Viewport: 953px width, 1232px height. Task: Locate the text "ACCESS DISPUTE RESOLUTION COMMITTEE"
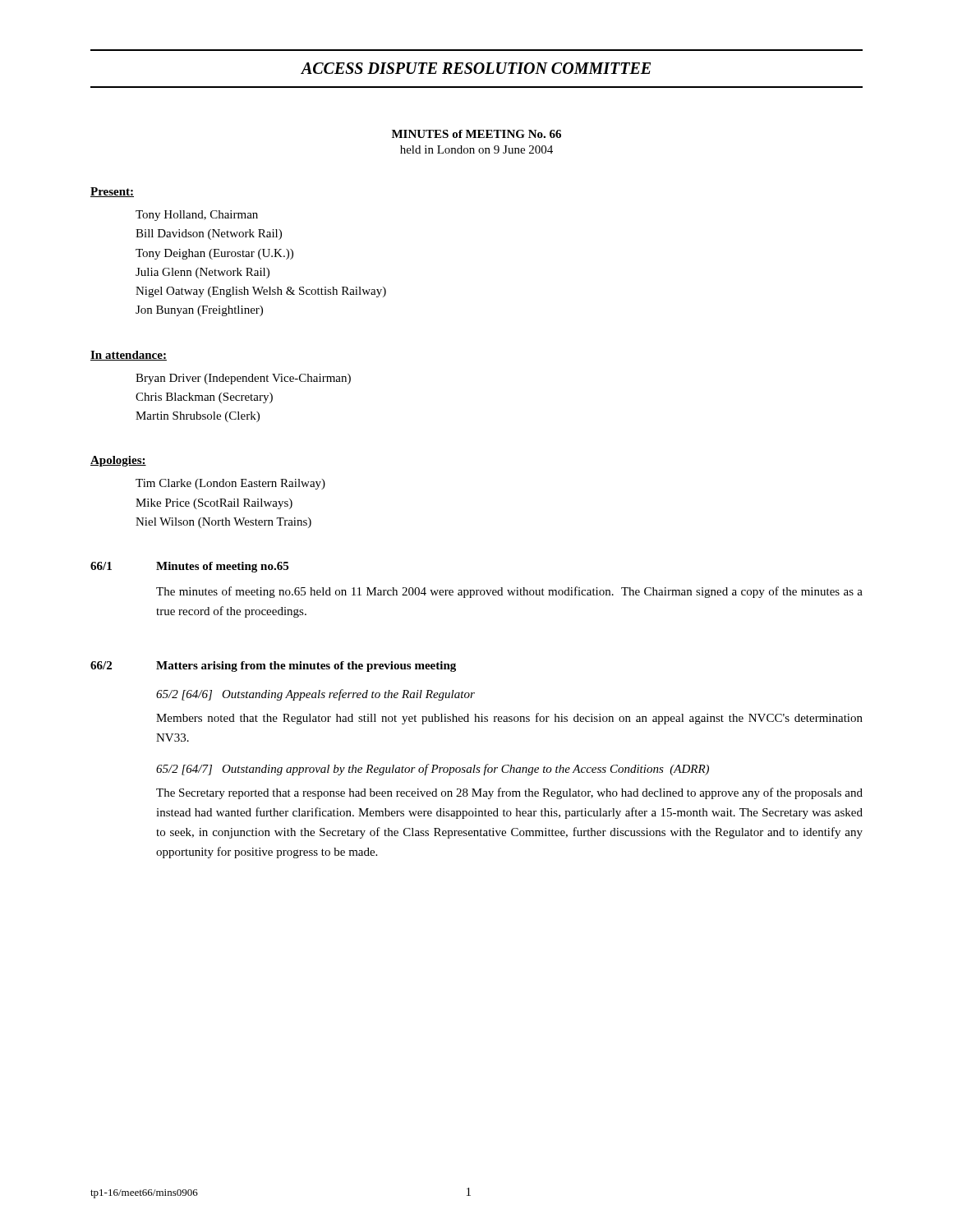click(476, 68)
